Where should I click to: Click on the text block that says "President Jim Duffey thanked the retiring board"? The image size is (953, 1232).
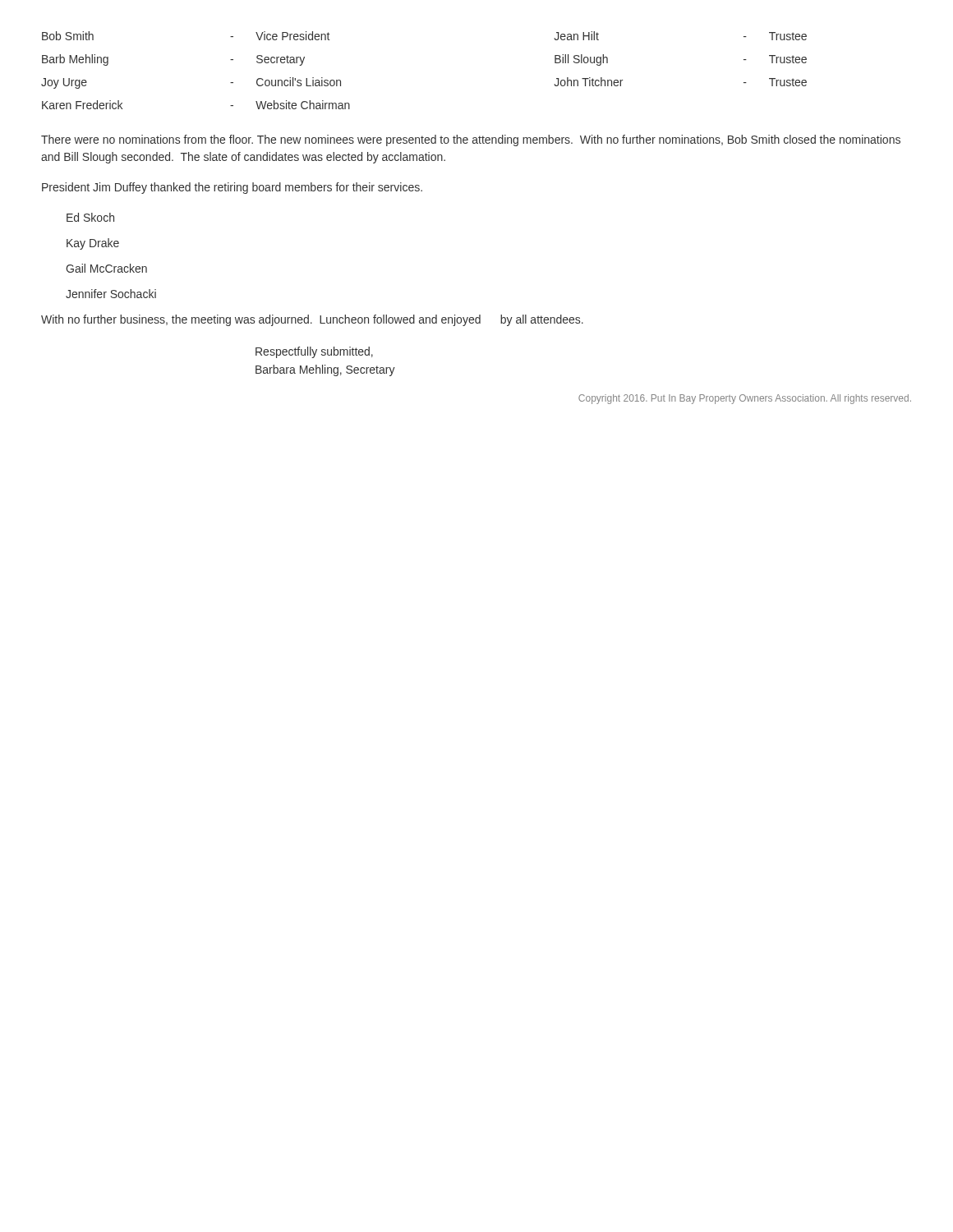click(232, 187)
